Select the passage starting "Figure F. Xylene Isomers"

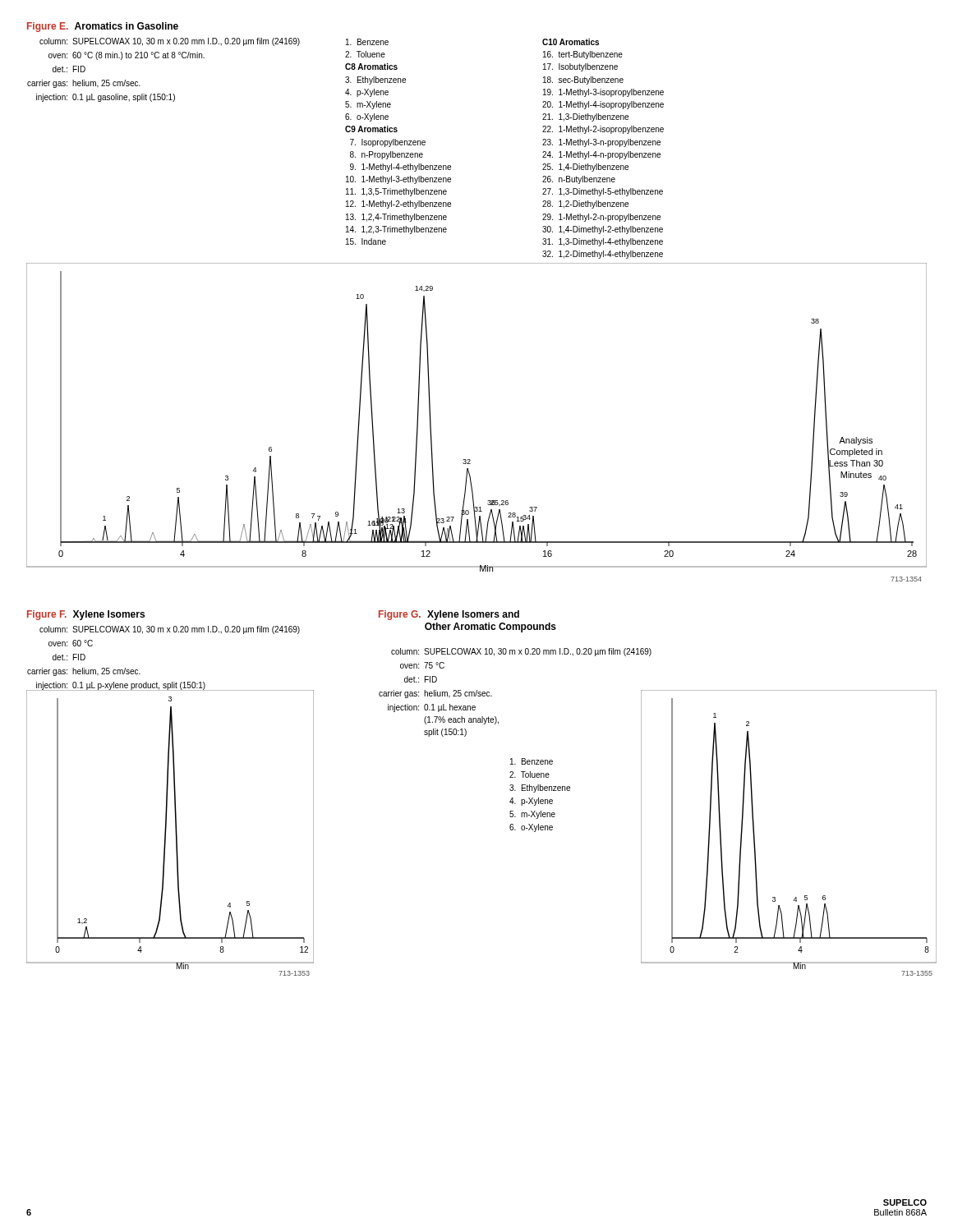click(86, 614)
